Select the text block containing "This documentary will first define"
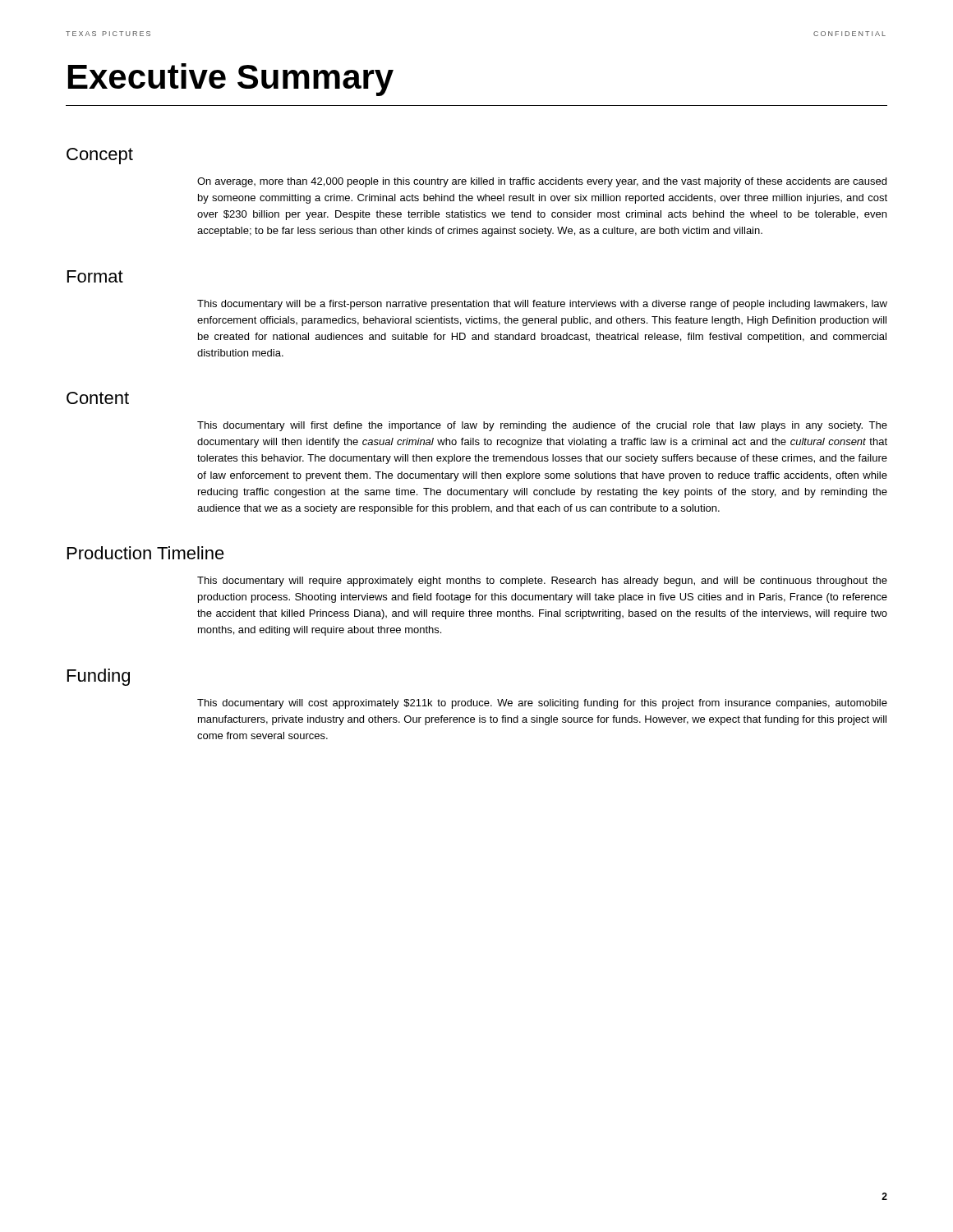This screenshot has width=953, height=1232. pyautogui.click(x=542, y=466)
